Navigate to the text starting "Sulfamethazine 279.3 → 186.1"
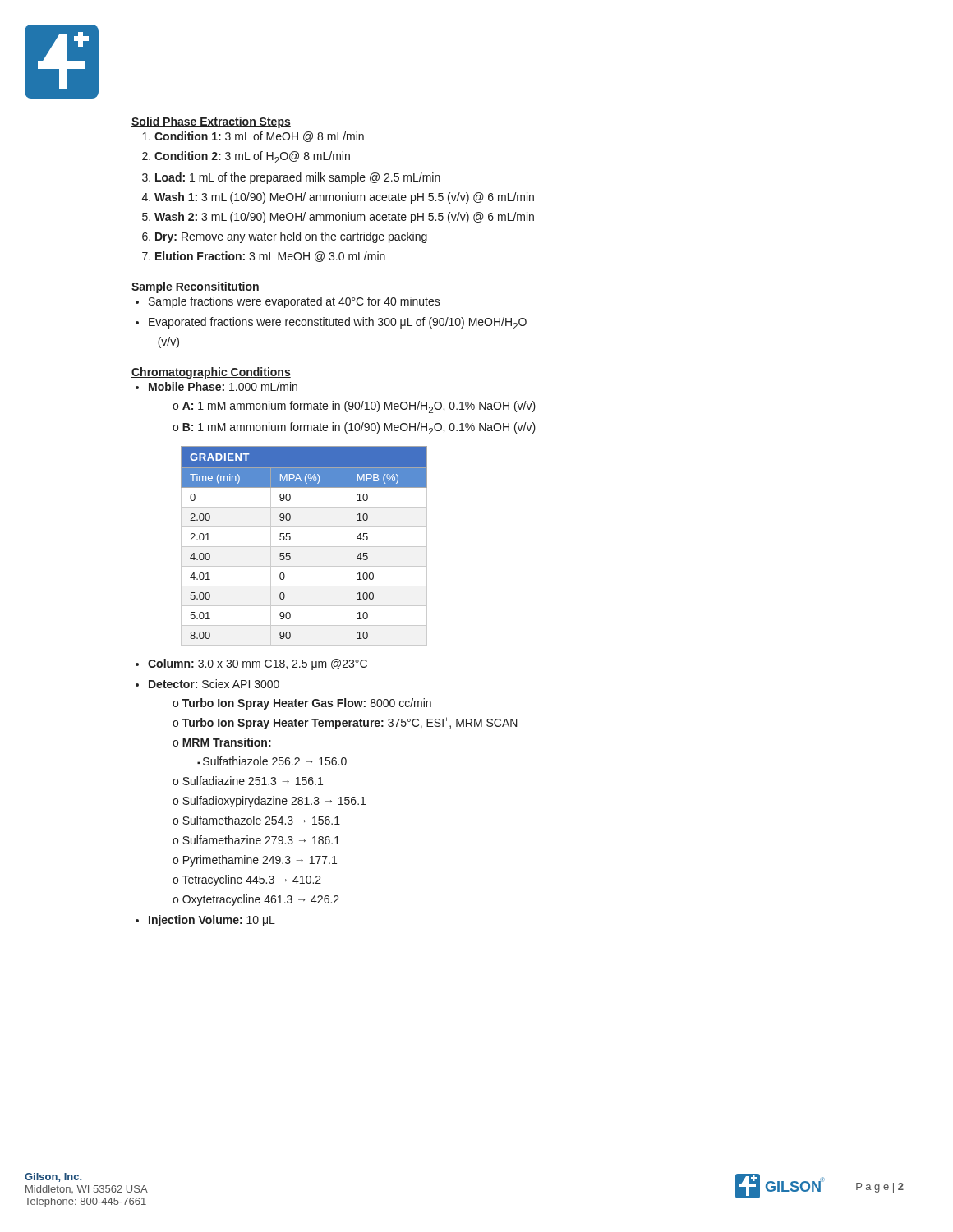953x1232 pixels. [x=261, y=840]
